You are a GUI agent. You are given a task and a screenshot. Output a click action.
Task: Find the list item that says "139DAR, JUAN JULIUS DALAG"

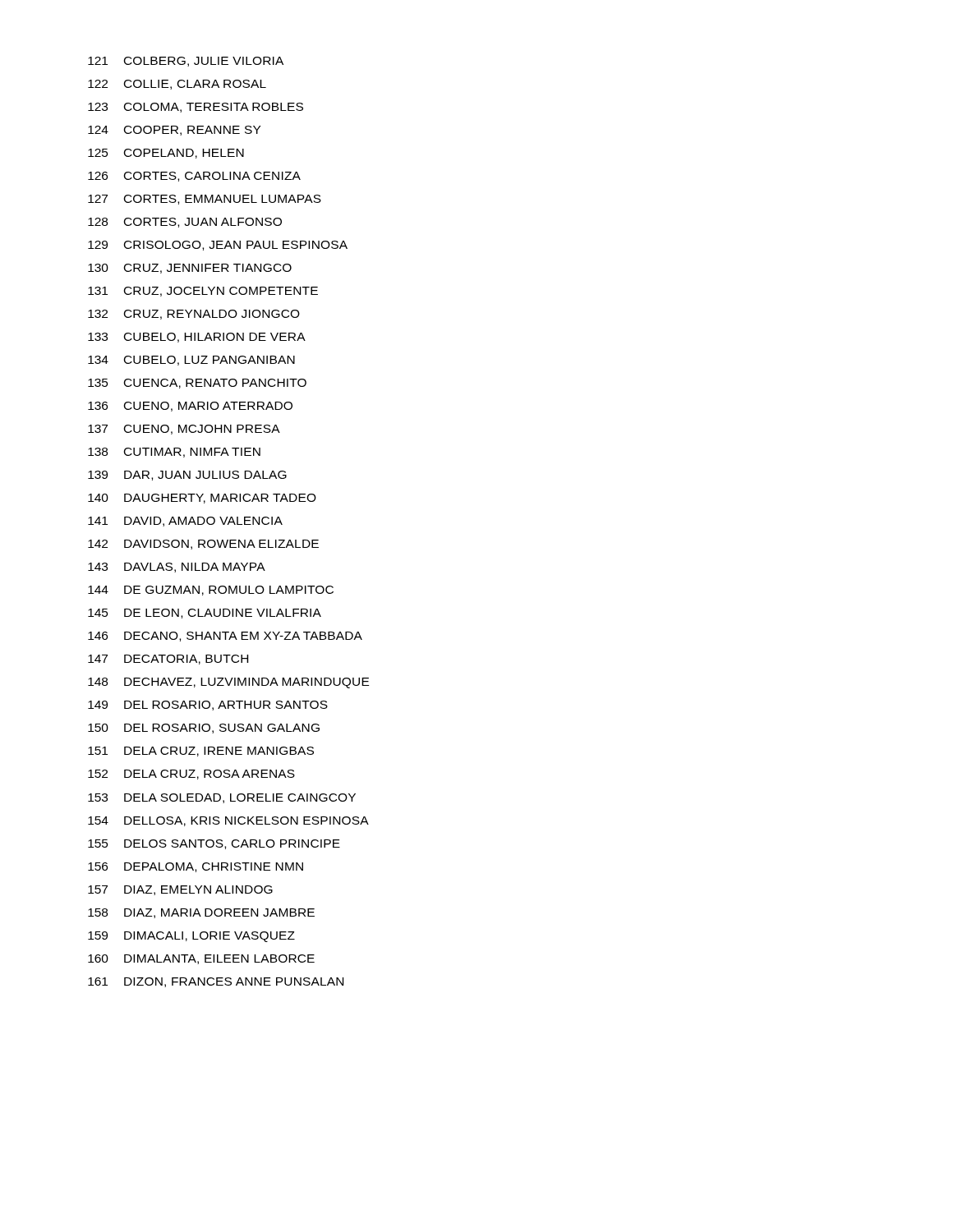[x=177, y=475]
